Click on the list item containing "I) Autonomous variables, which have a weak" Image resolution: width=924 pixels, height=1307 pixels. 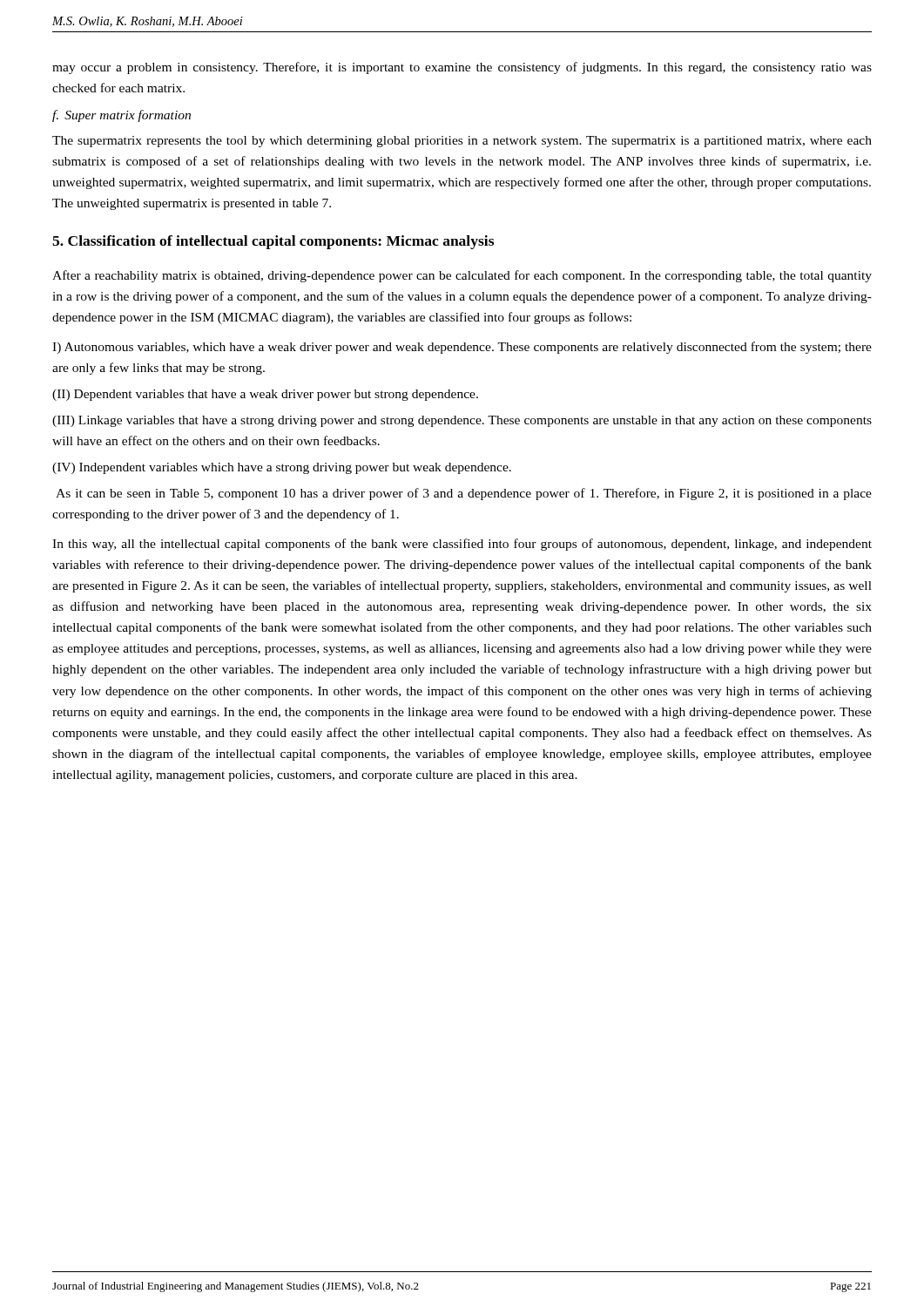tap(462, 357)
